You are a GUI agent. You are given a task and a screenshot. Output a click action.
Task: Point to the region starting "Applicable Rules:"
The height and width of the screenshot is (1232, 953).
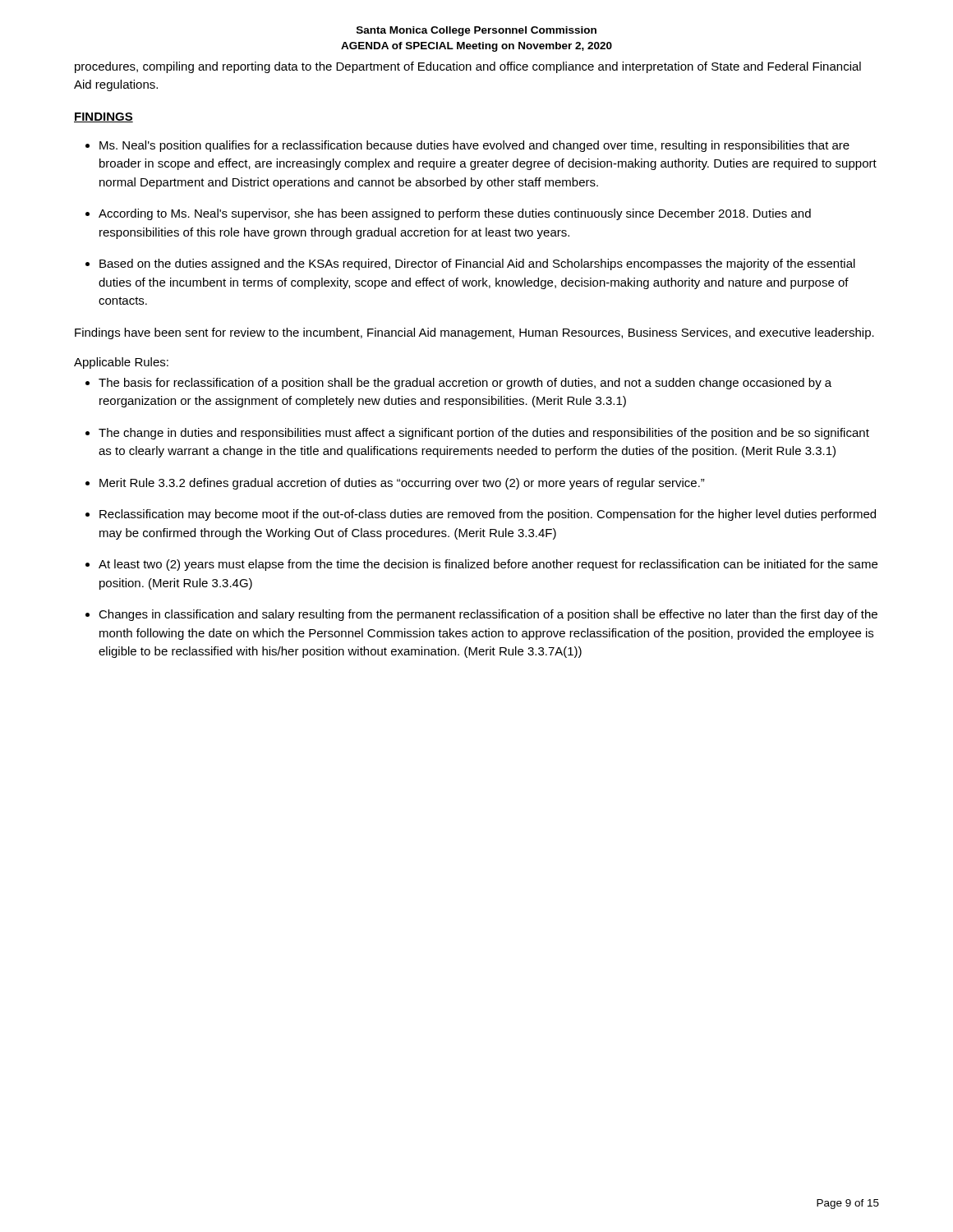click(x=122, y=362)
